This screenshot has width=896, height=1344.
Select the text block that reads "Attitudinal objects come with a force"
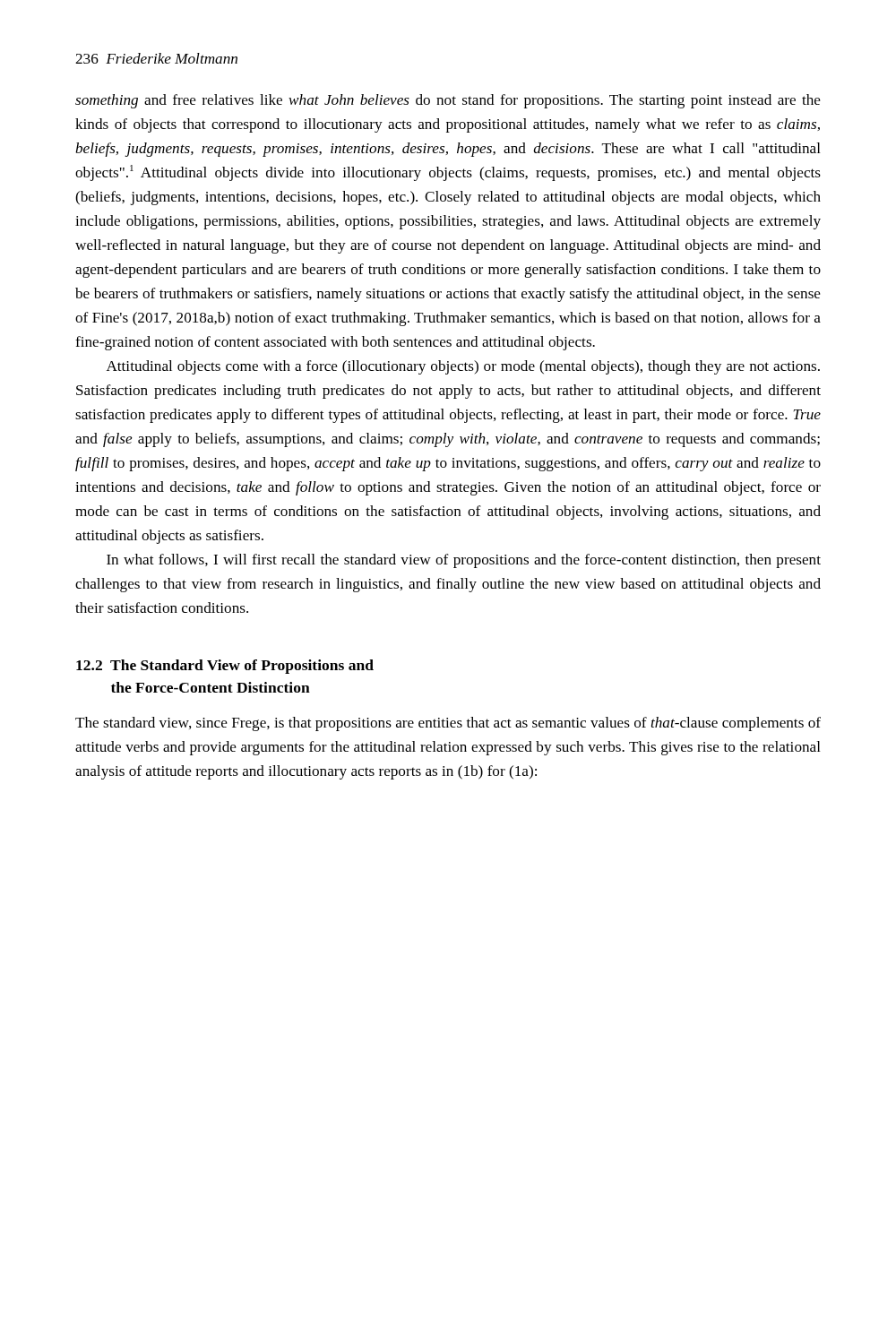click(448, 451)
